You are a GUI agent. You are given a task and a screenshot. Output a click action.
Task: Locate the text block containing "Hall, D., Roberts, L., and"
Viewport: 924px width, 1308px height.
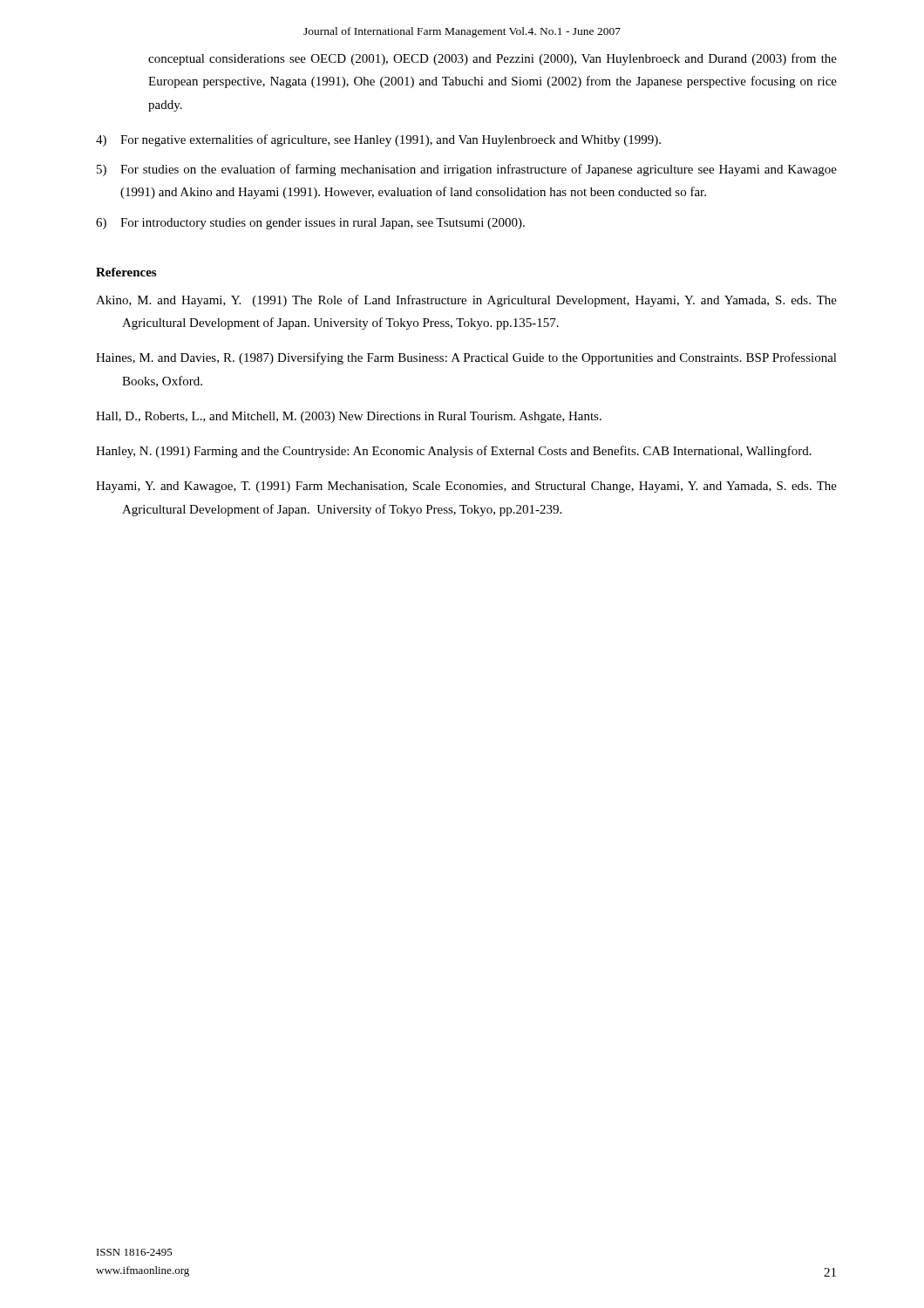[466, 416]
